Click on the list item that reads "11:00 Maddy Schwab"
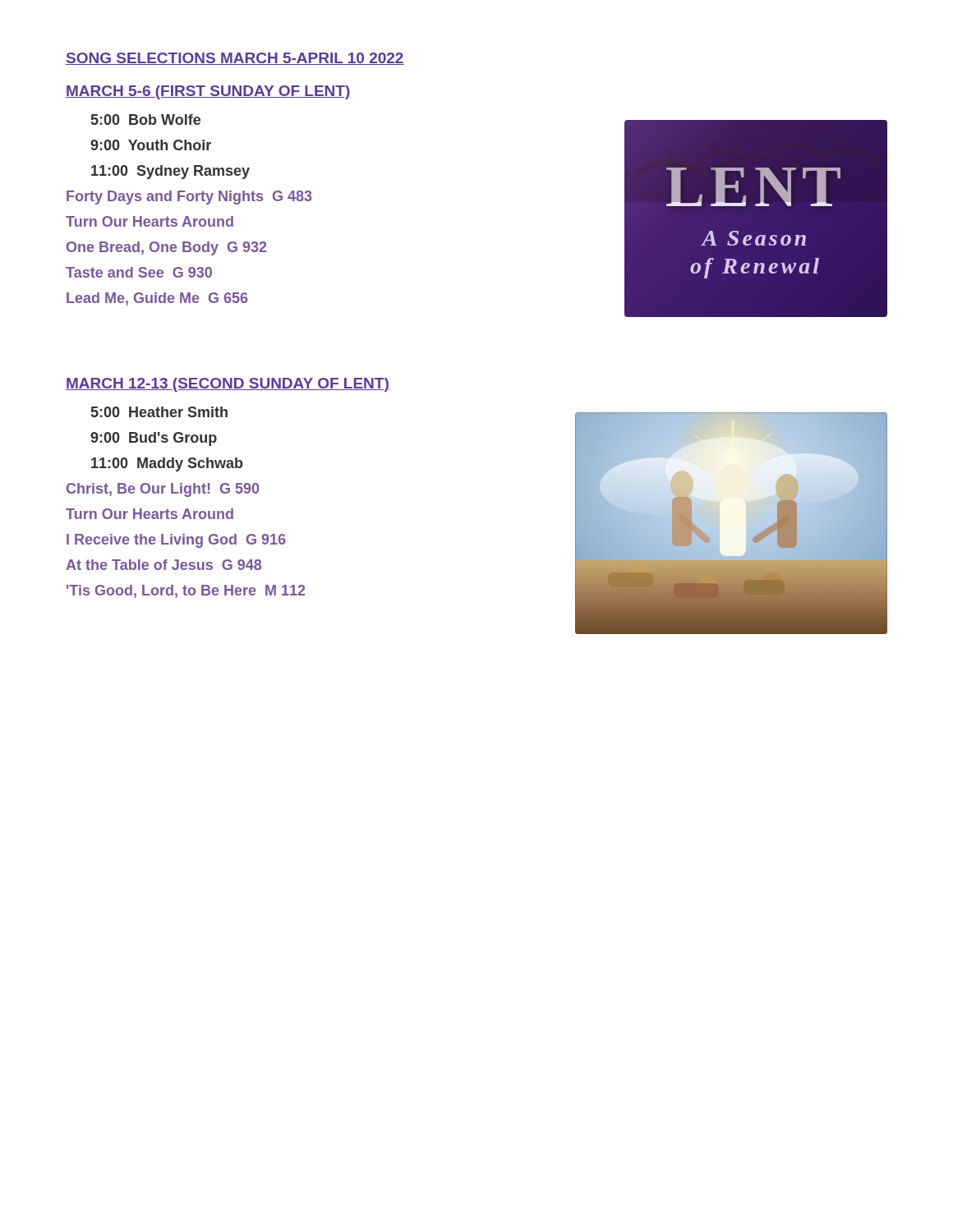This screenshot has height=1232, width=953. 167,463
